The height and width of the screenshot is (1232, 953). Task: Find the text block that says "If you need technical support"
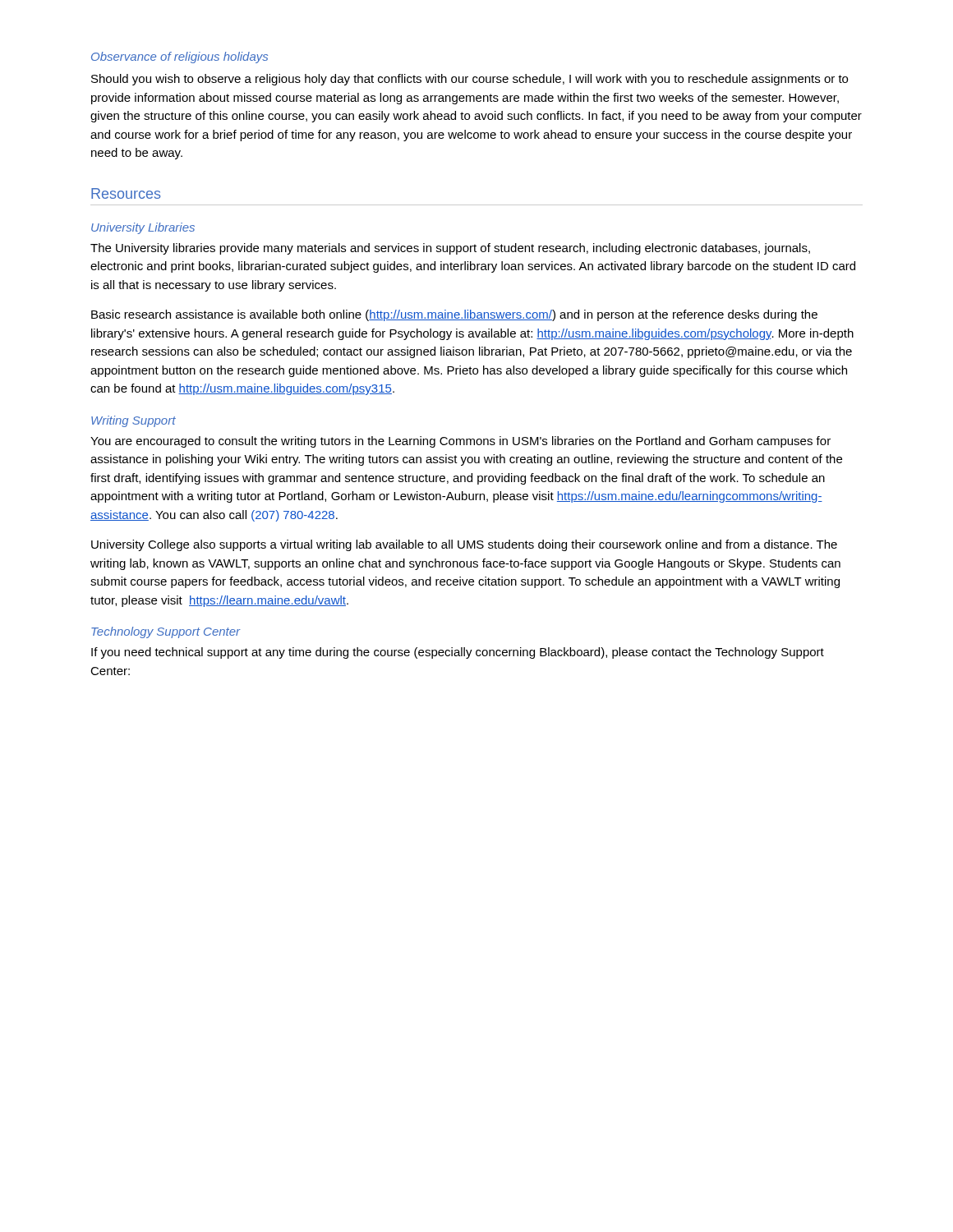coord(457,661)
